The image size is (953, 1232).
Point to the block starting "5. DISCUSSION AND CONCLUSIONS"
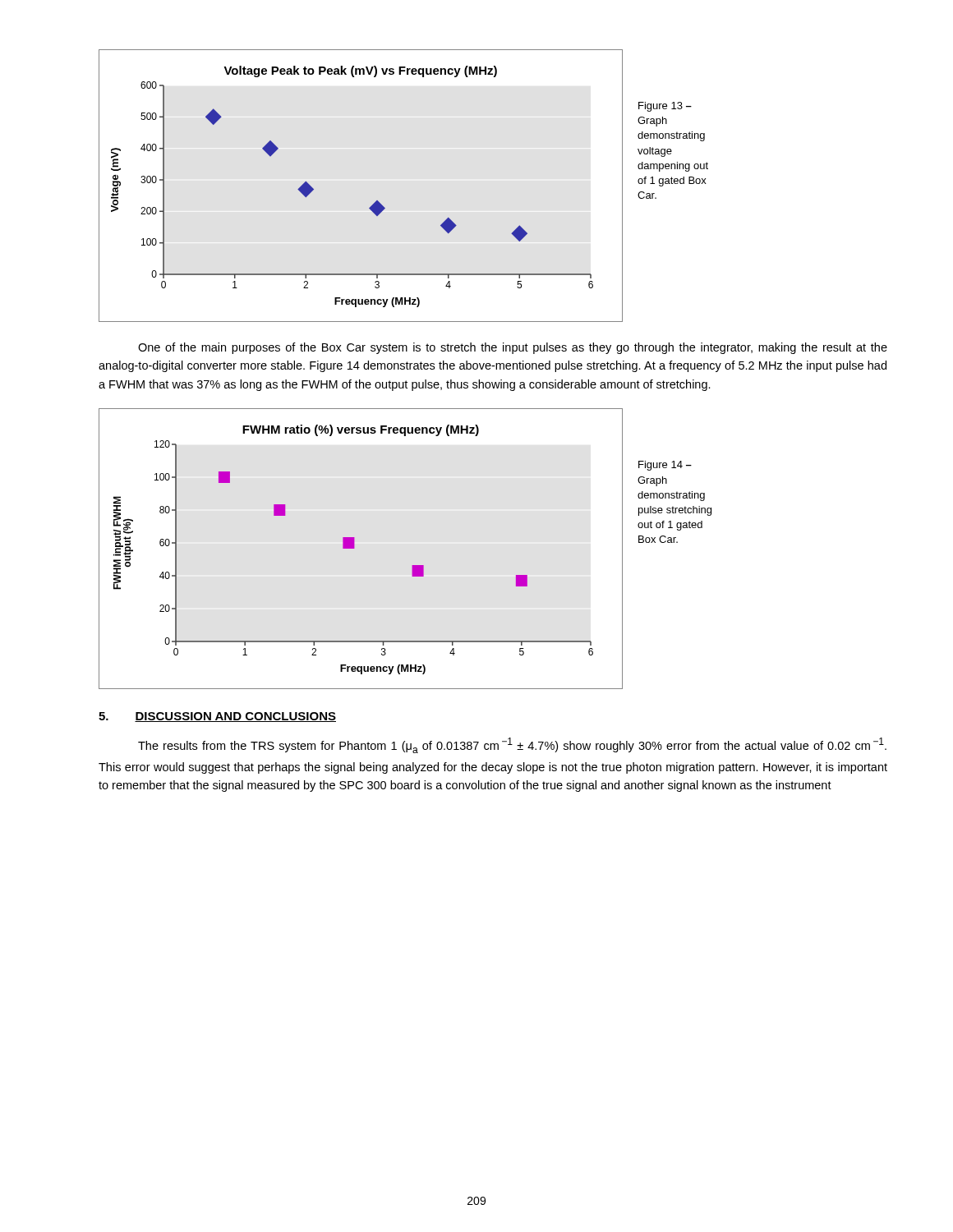[217, 716]
